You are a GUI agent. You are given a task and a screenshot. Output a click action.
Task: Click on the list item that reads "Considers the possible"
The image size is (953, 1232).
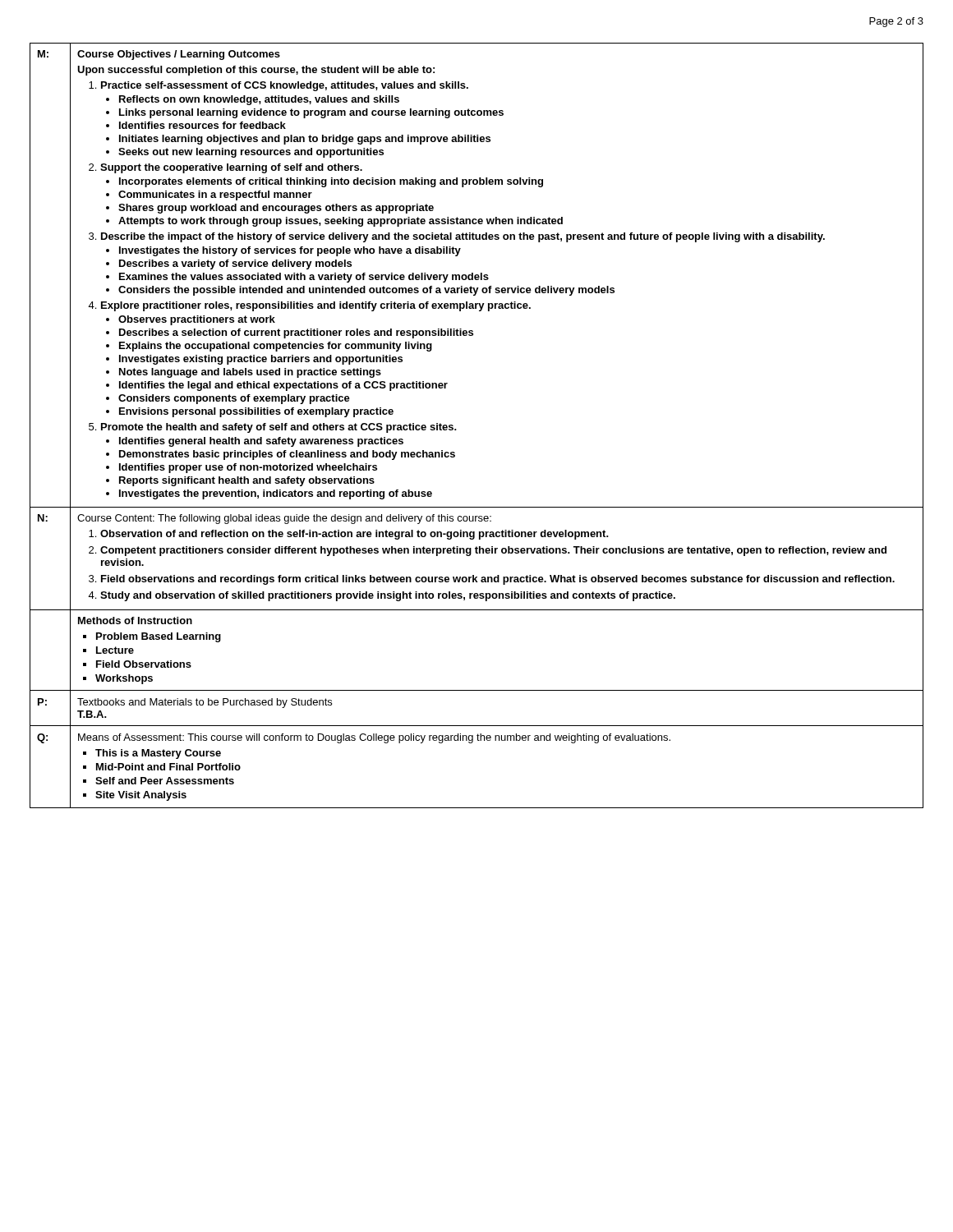tap(367, 290)
